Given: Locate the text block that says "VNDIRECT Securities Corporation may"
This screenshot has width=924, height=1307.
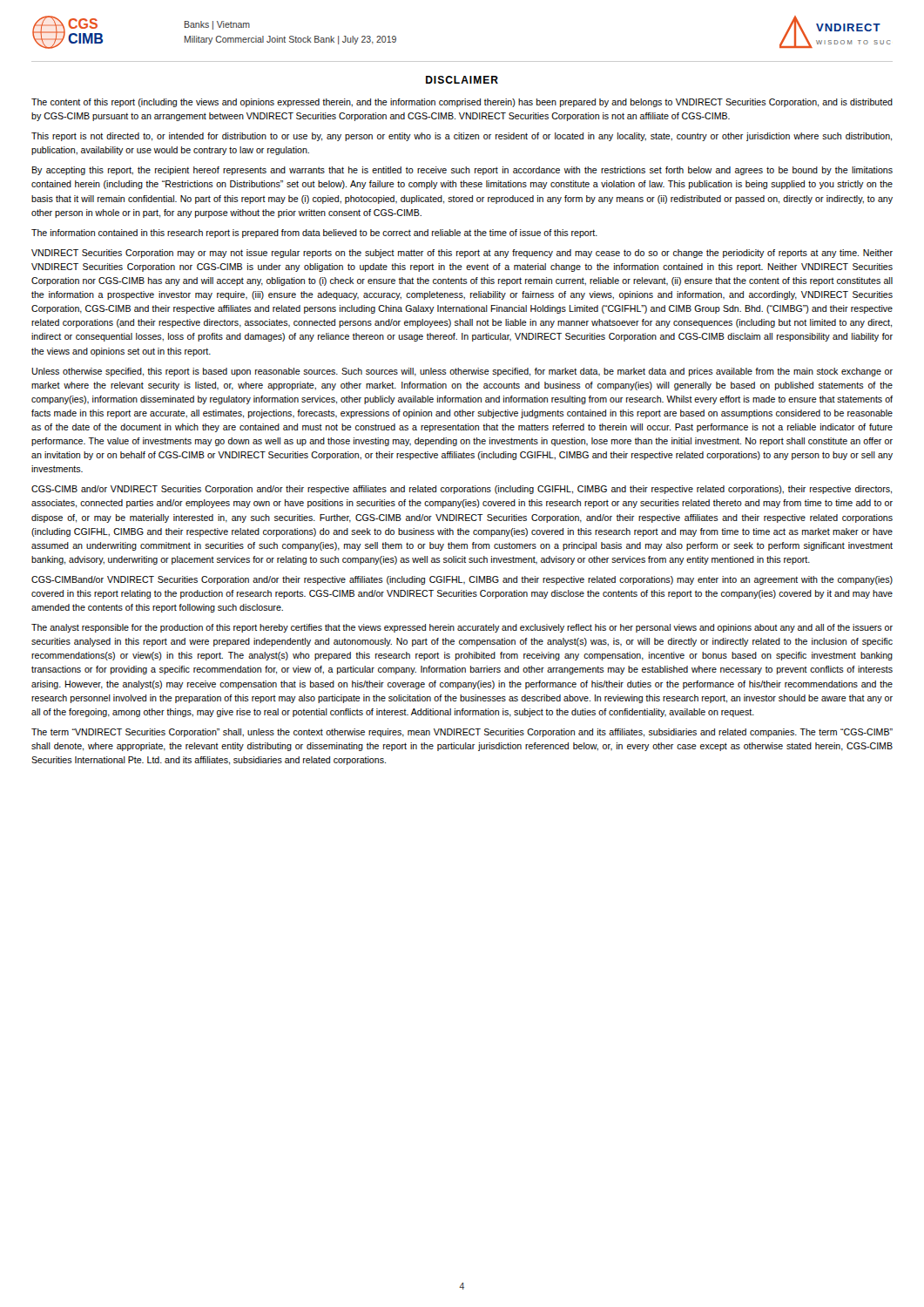Looking at the screenshot, I should tap(462, 302).
